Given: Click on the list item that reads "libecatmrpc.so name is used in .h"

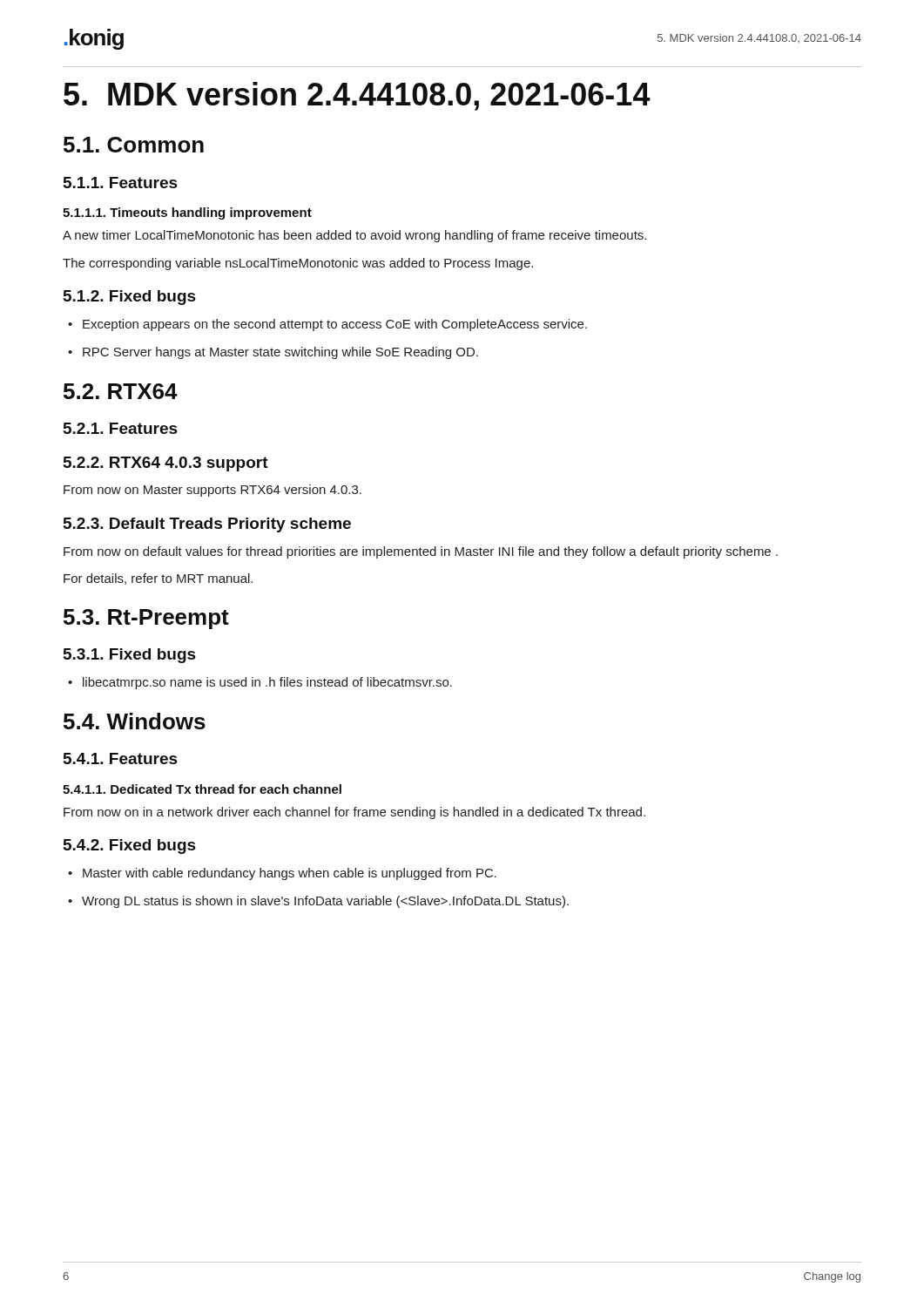Looking at the screenshot, I should 462,682.
